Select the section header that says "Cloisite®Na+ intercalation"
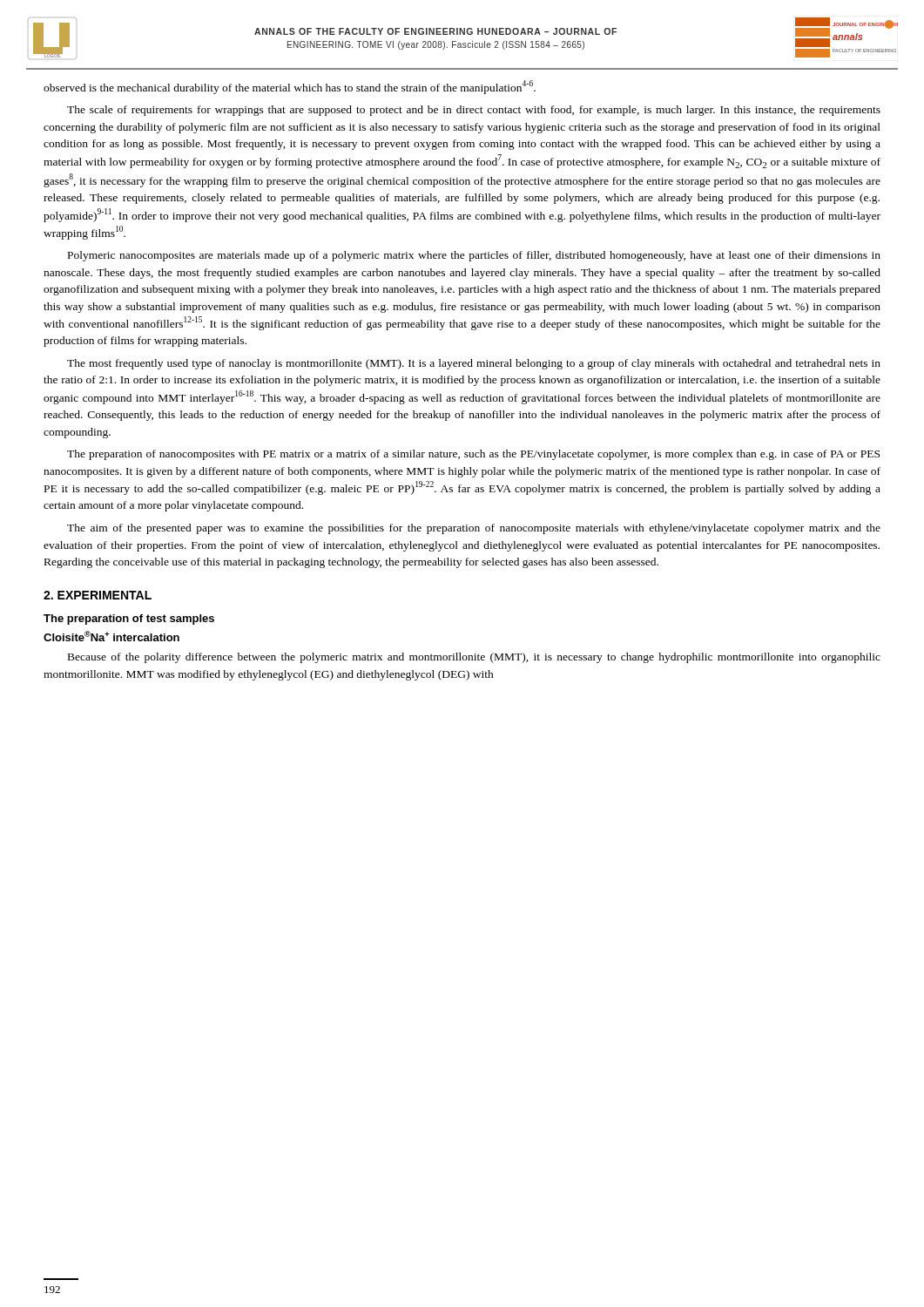 click(x=112, y=637)
